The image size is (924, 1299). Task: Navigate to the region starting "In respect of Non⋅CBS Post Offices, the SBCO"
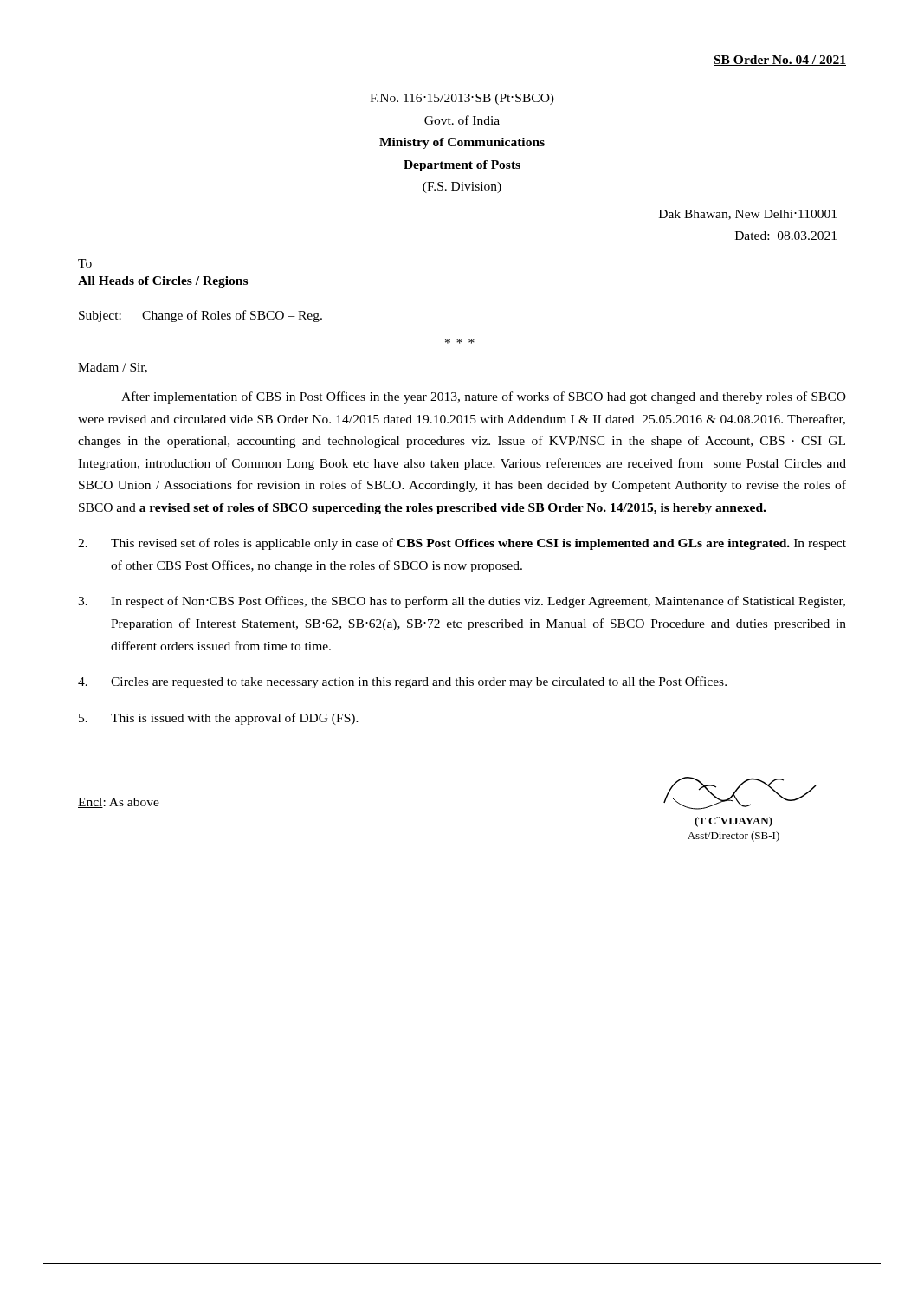462,623
